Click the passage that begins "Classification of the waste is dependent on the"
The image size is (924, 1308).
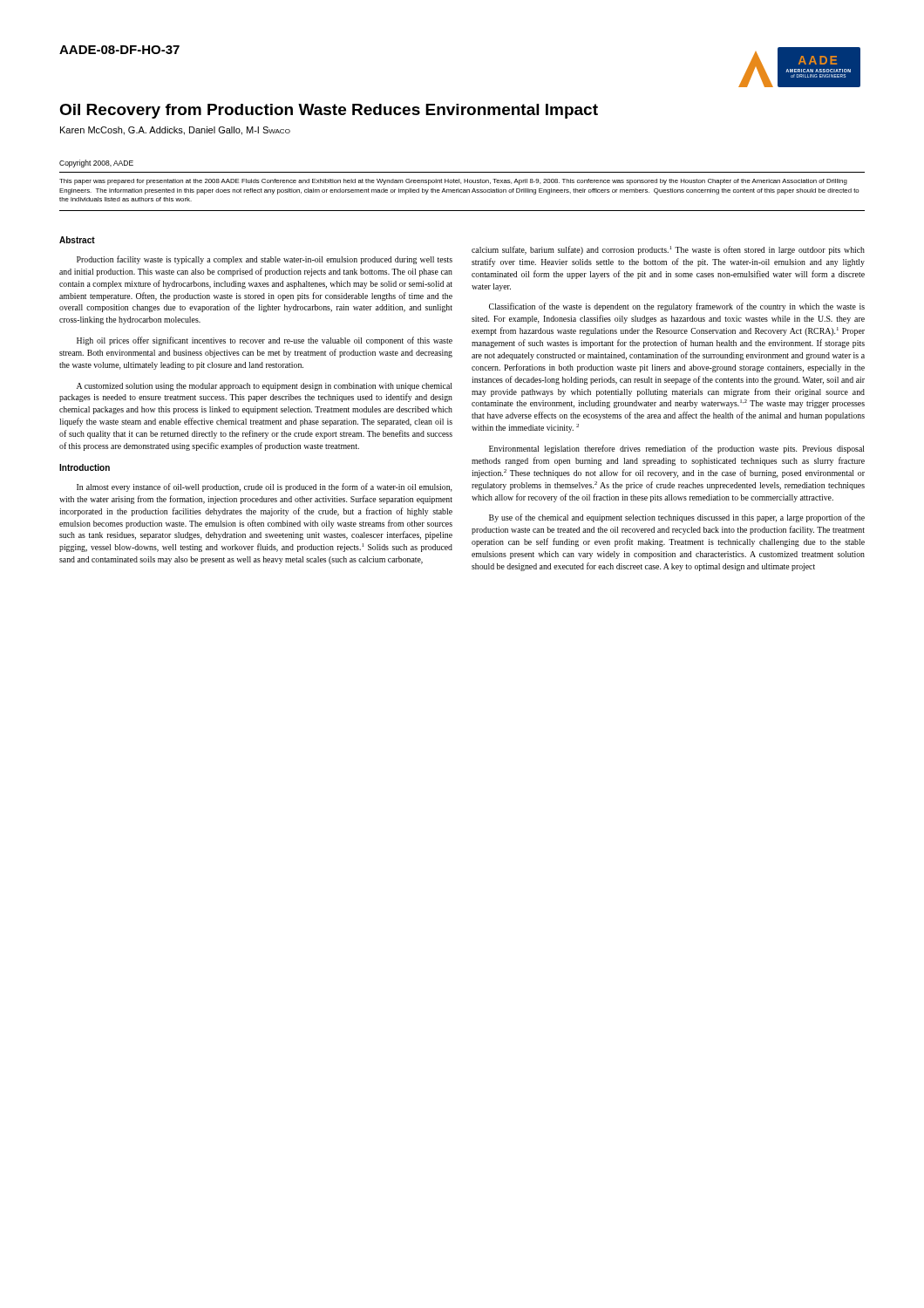point(668,367)
